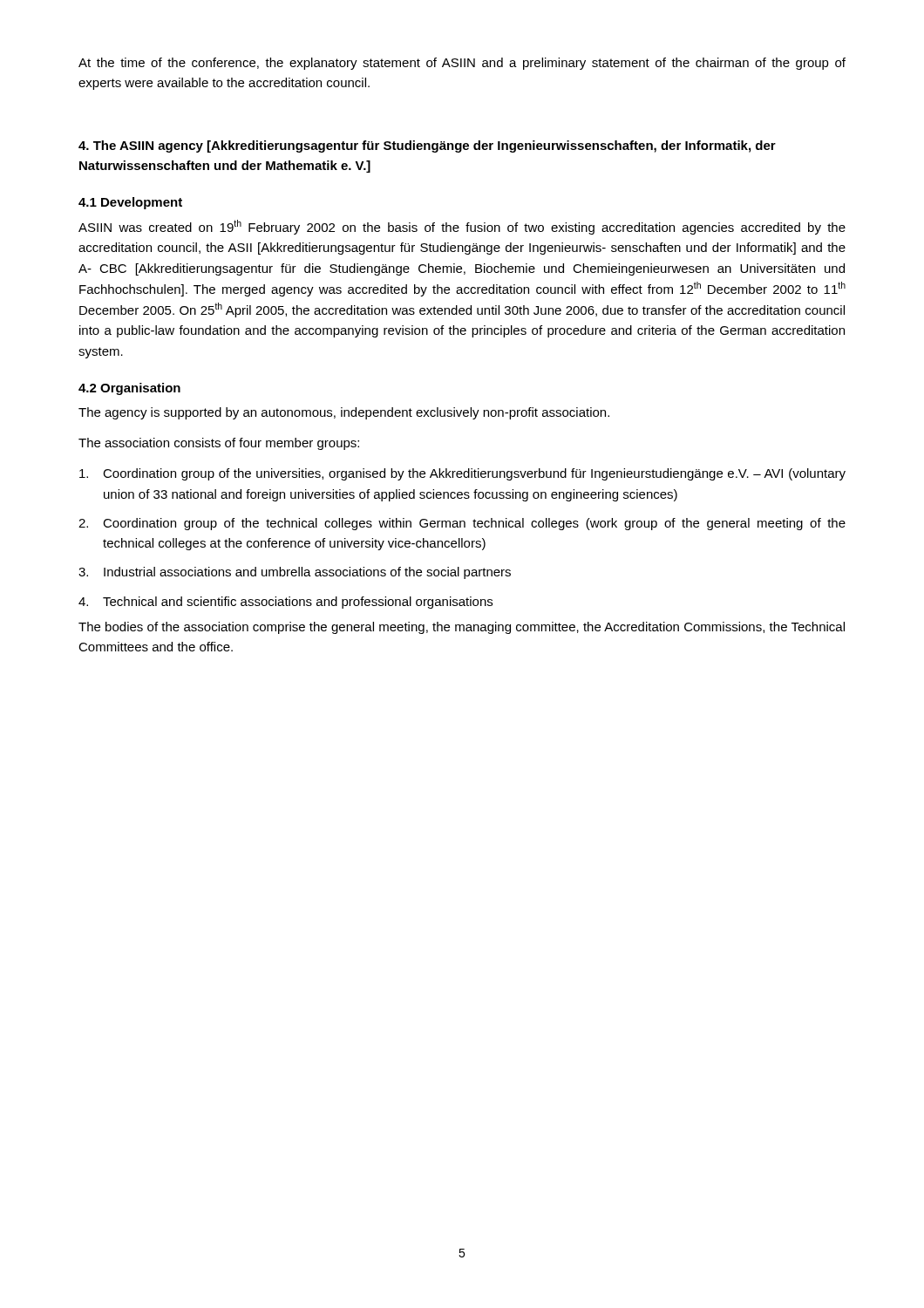Find the section header that reads "4.2 Organisation"
The image size is (924, 1308).
(x=130, y=387)
